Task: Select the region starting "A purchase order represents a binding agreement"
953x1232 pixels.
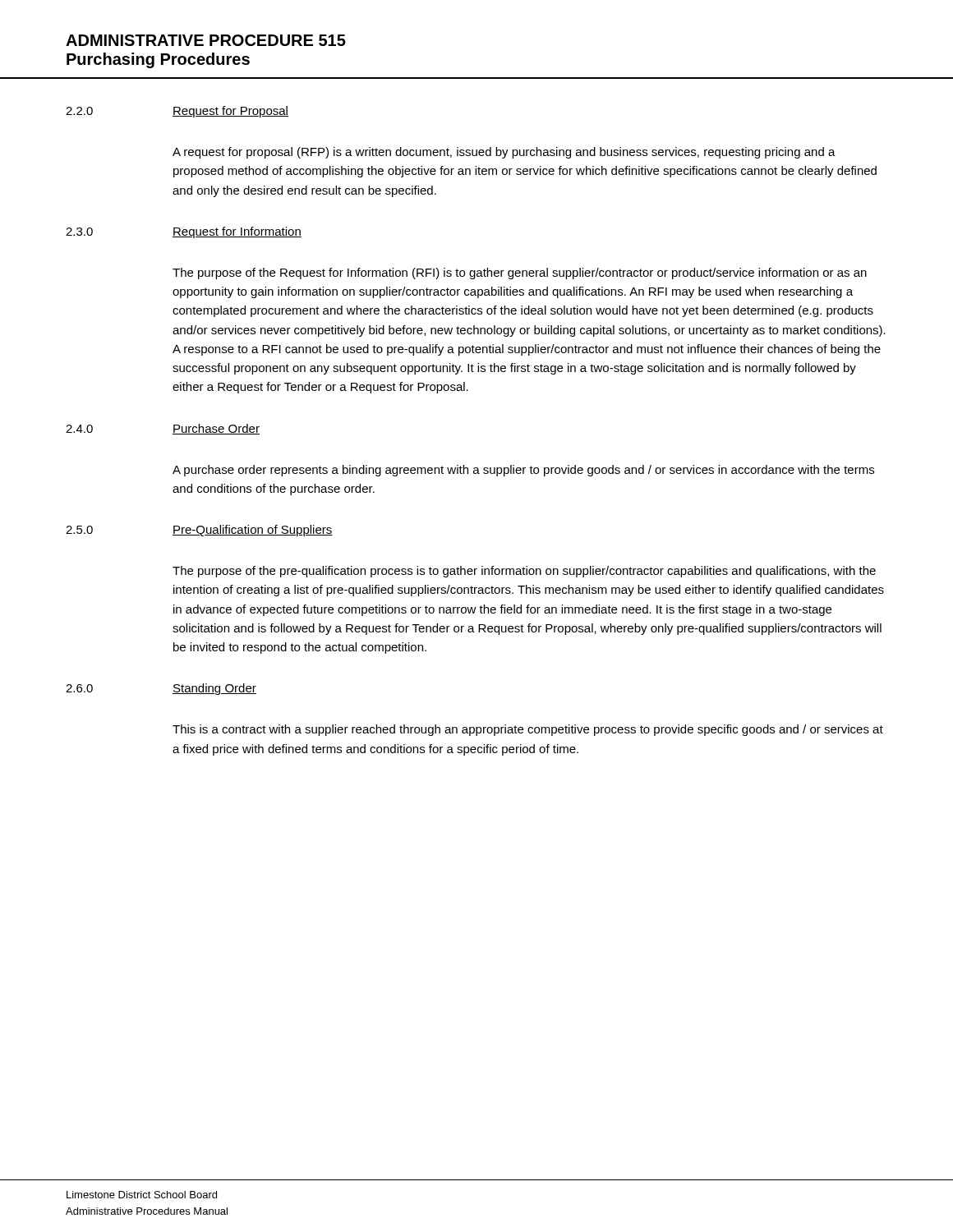Action: (x=530, y=479)
